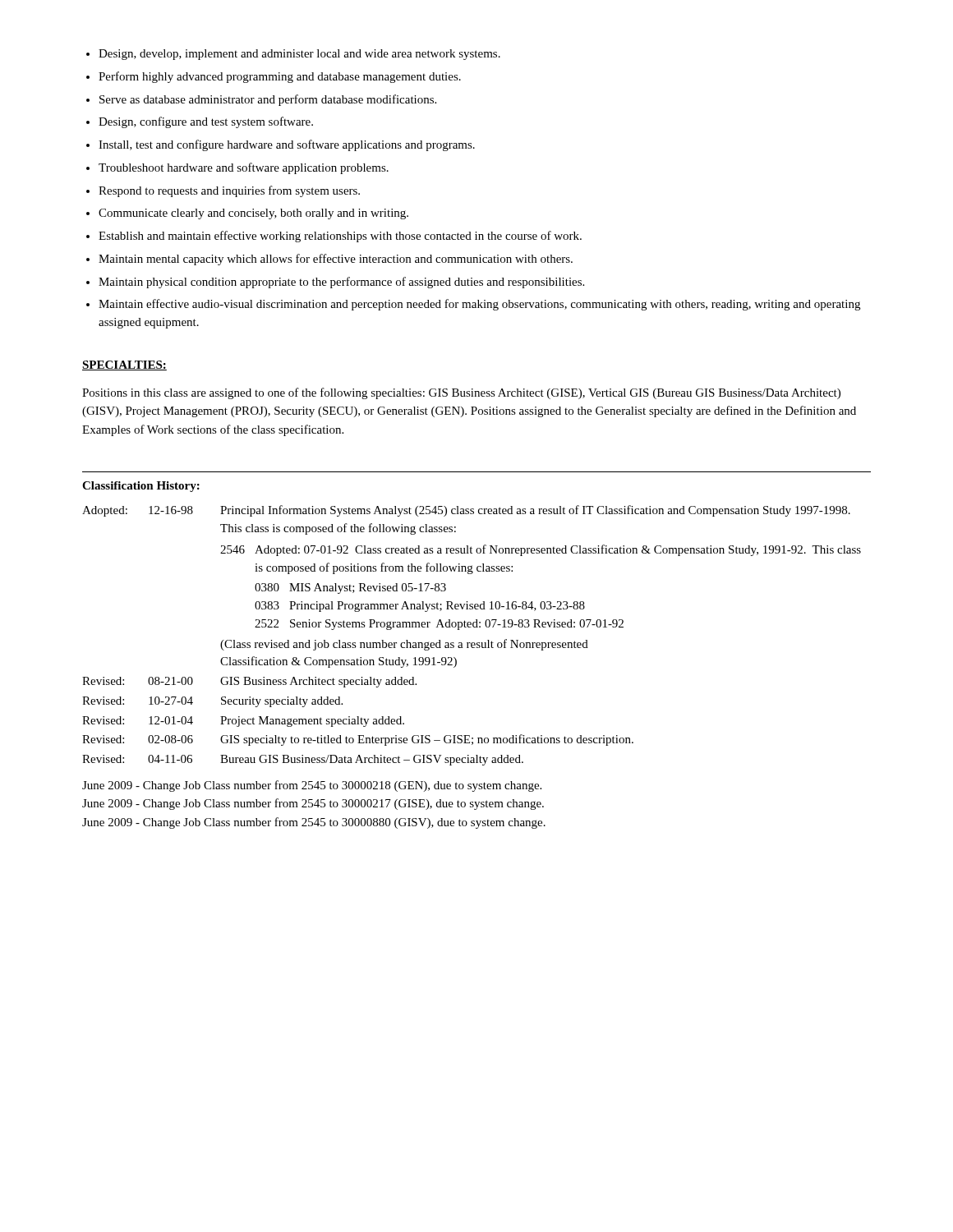The height and width of the screenshot is (1232, 953).
Task: Locate the list item containing "Respond to requests and inquiries"
Action: coord(229,191)
